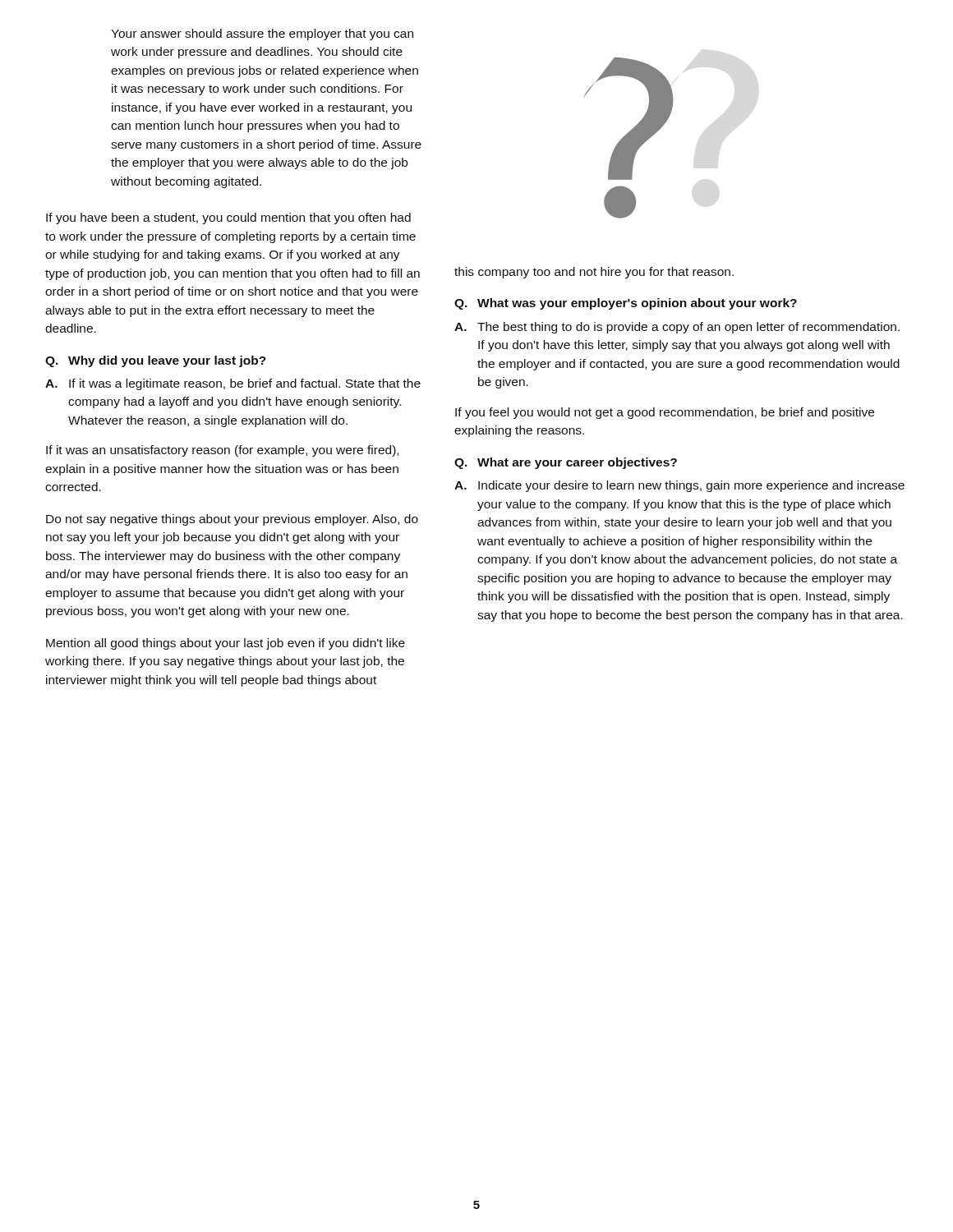Image resolution: width=953 pixels, height=1232 pixels.
Task: Locate a illustration
Action: 681,140
